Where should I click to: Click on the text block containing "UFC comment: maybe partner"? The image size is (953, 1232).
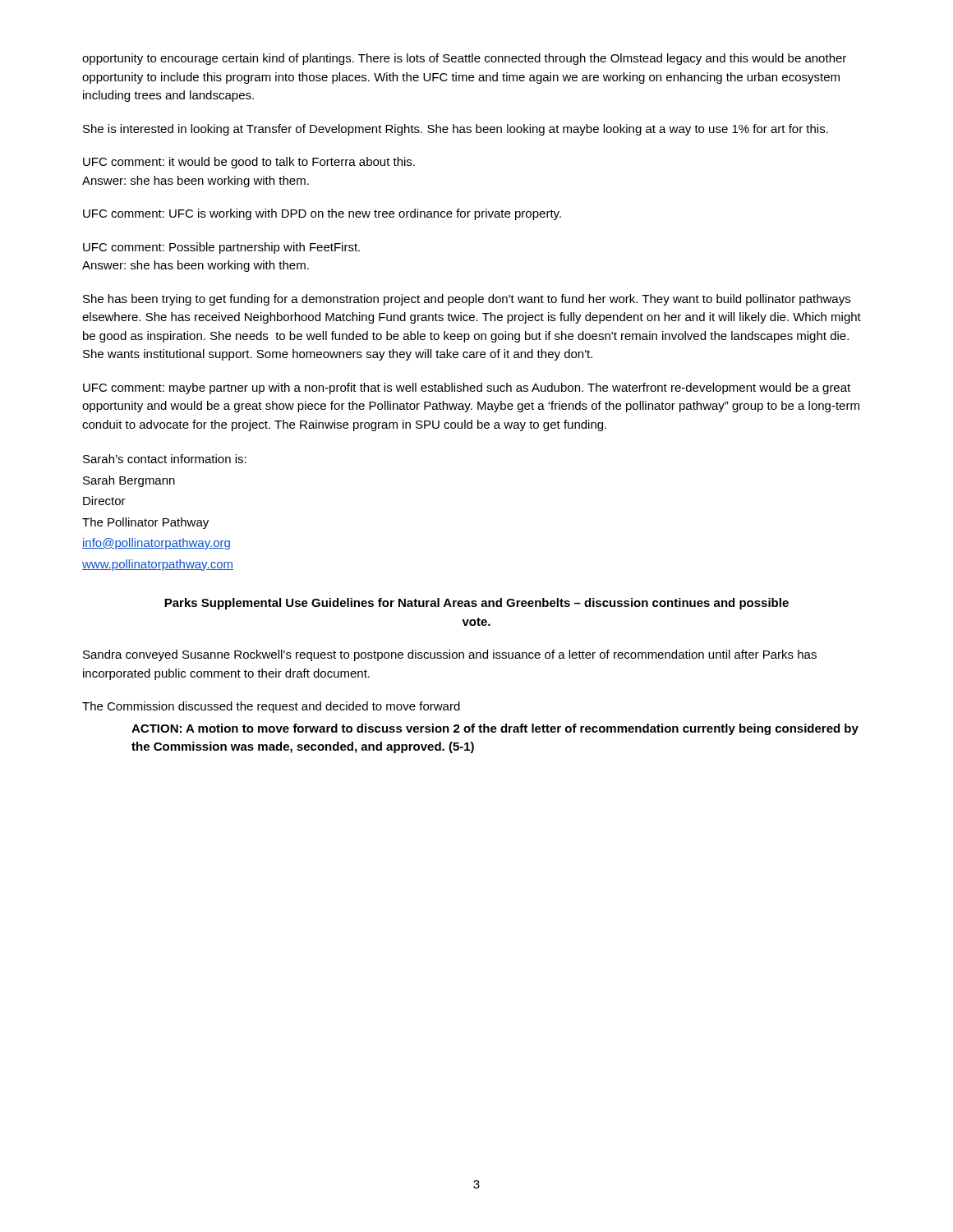[471, 405]
